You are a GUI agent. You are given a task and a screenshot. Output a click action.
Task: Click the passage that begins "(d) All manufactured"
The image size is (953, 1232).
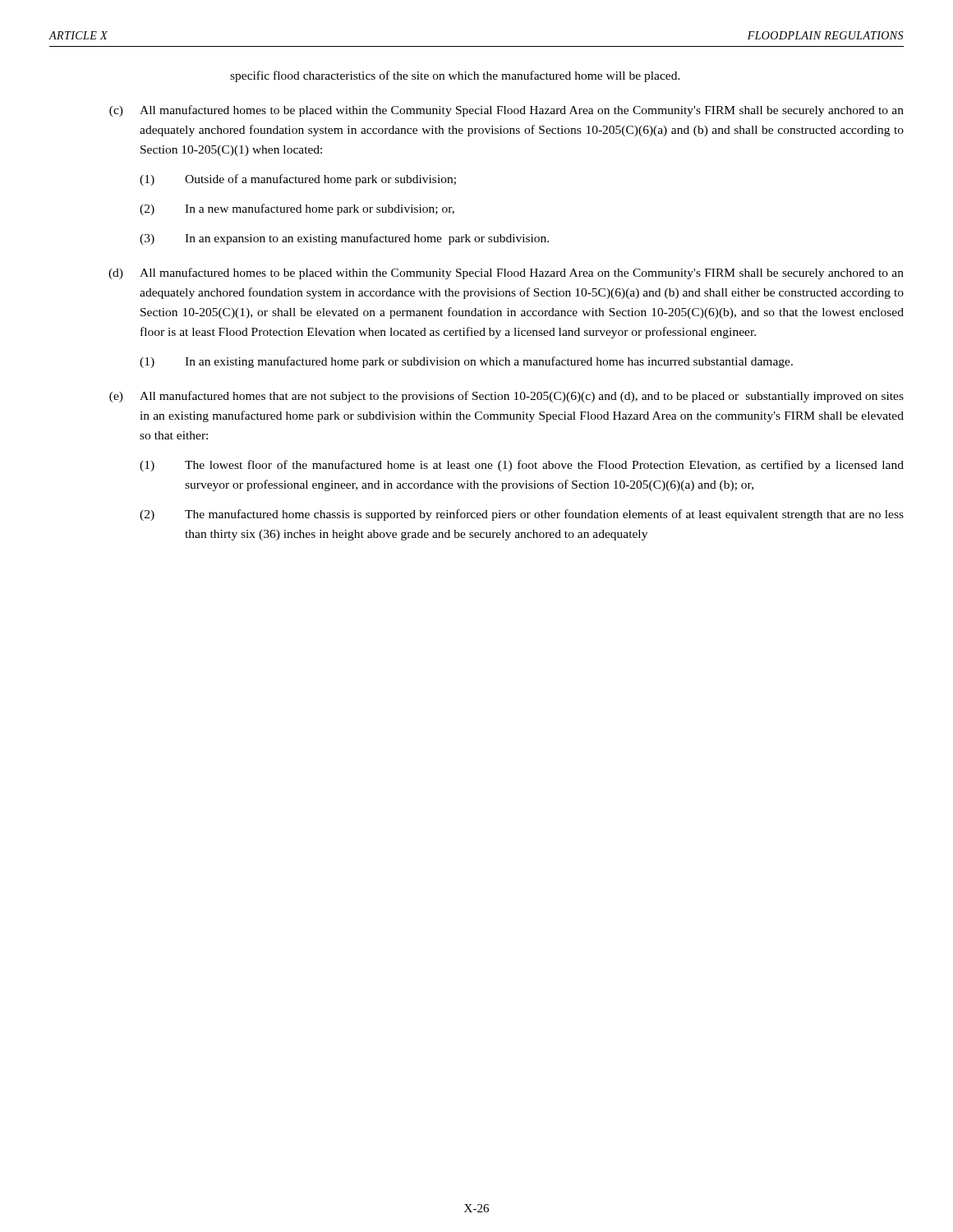pos(476,317)
